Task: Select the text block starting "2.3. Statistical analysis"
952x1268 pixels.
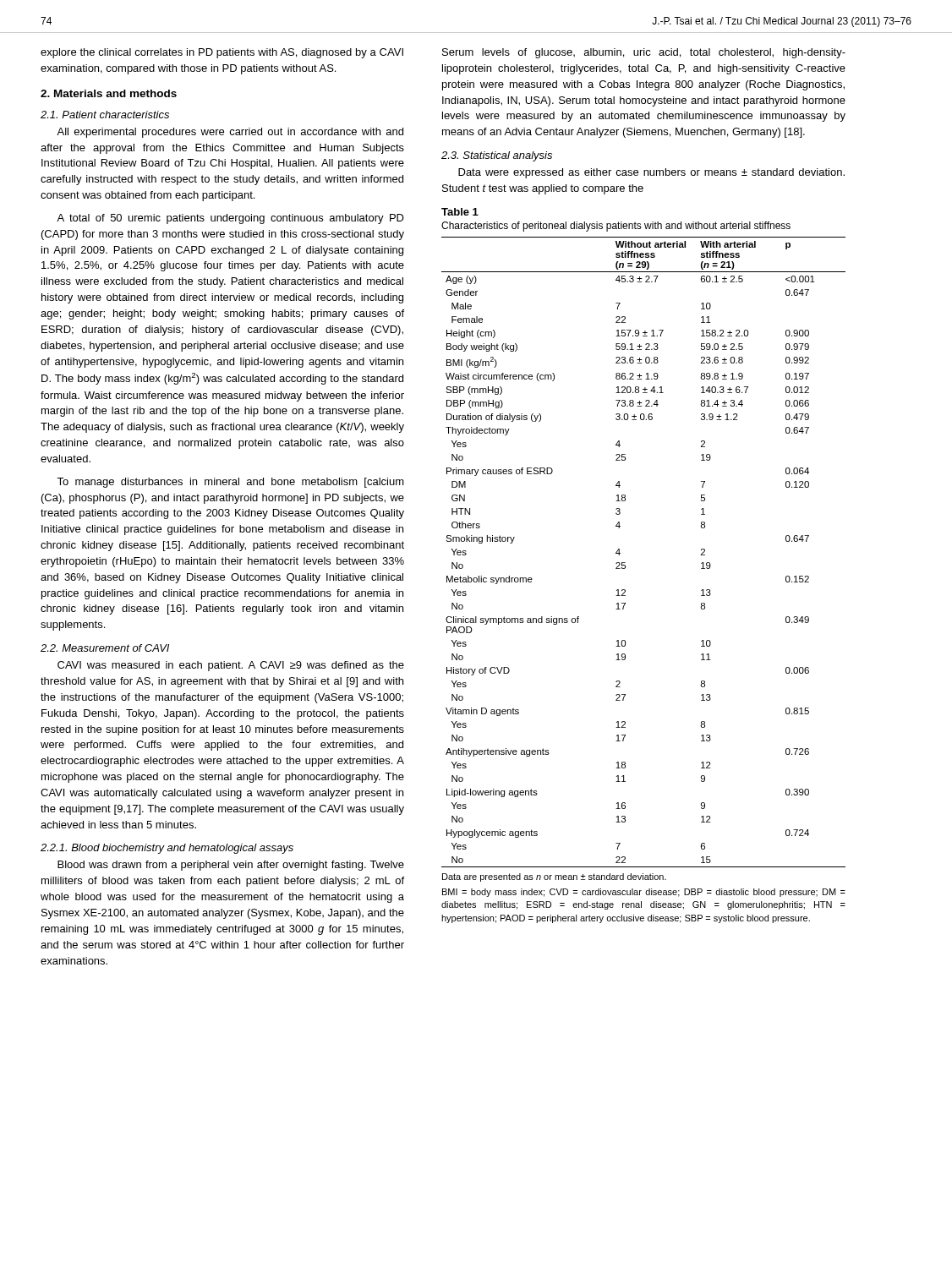Action: 497,156
